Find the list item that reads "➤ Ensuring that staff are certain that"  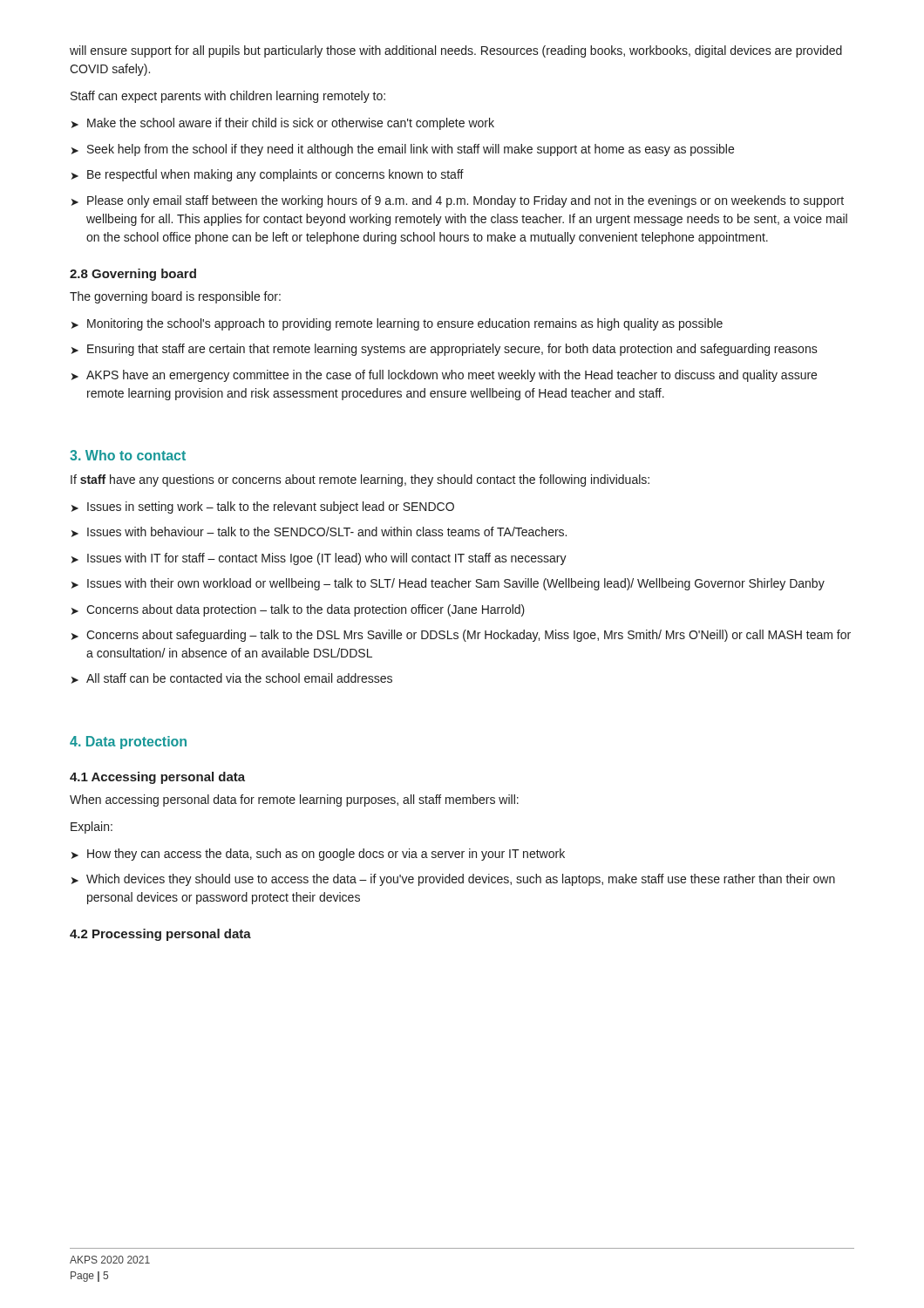[462, 349]
